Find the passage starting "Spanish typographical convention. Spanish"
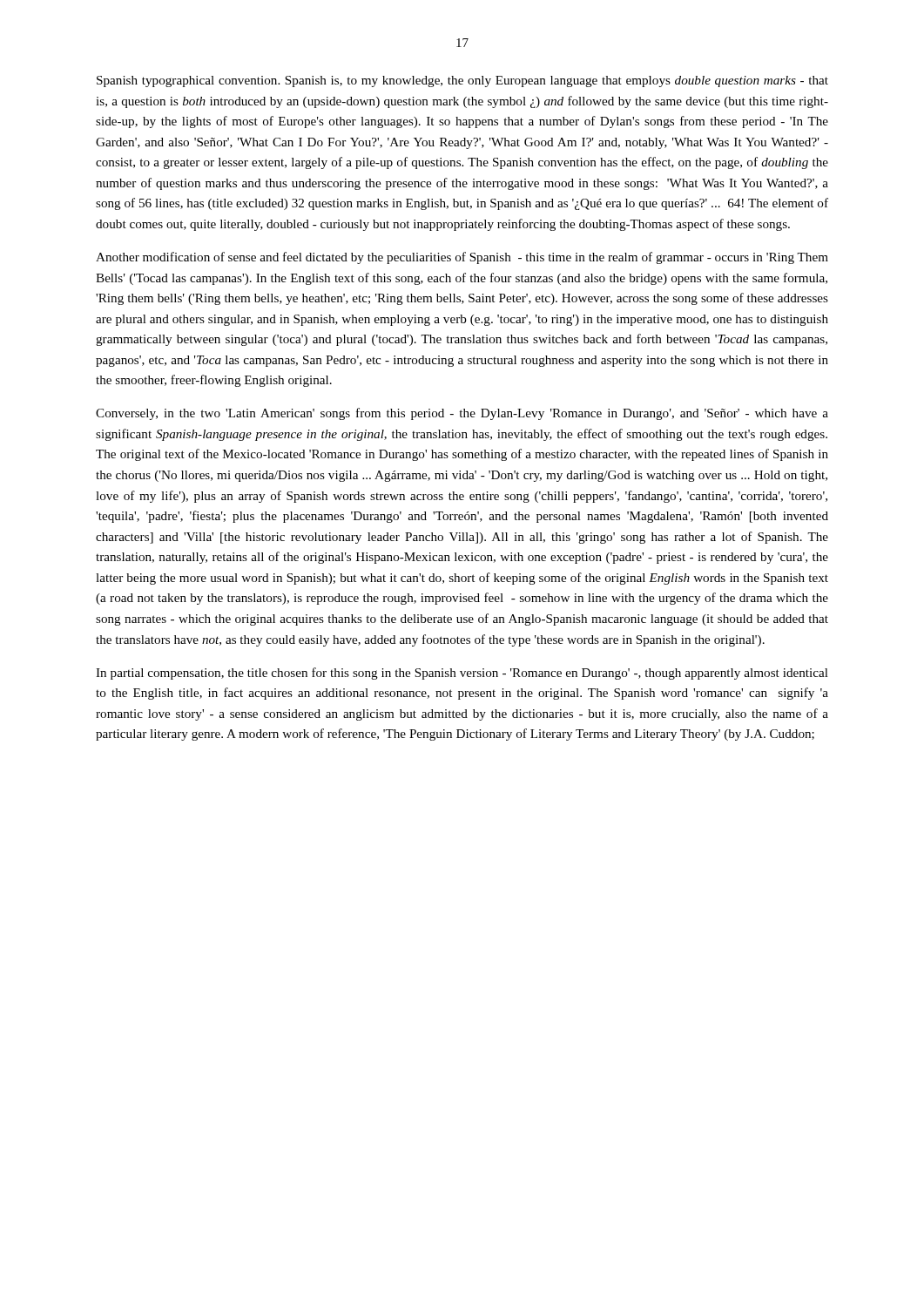Image resolution: width=924 pixels, height=1307 pixels. [462, 152]
